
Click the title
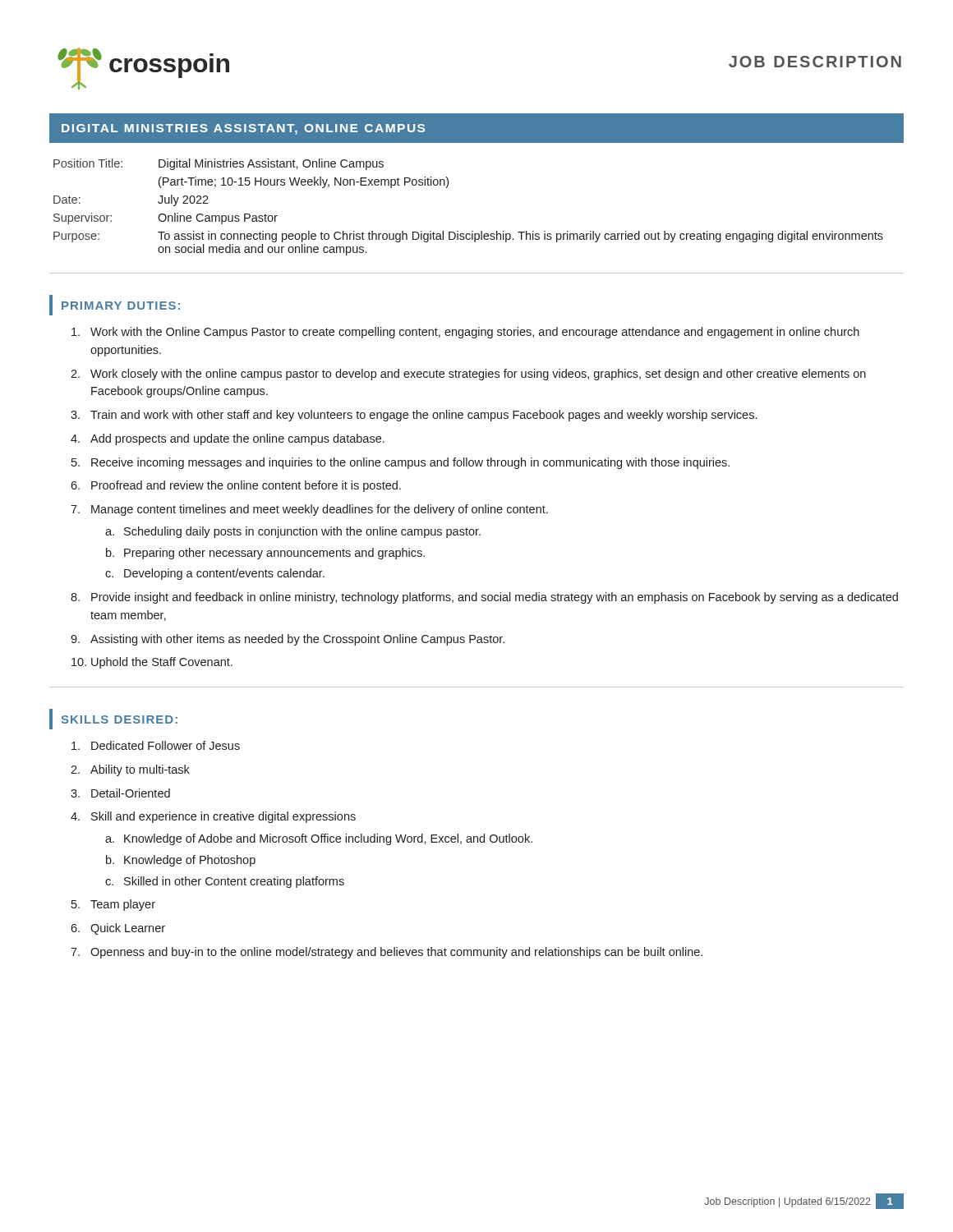(x=816, y=61)
